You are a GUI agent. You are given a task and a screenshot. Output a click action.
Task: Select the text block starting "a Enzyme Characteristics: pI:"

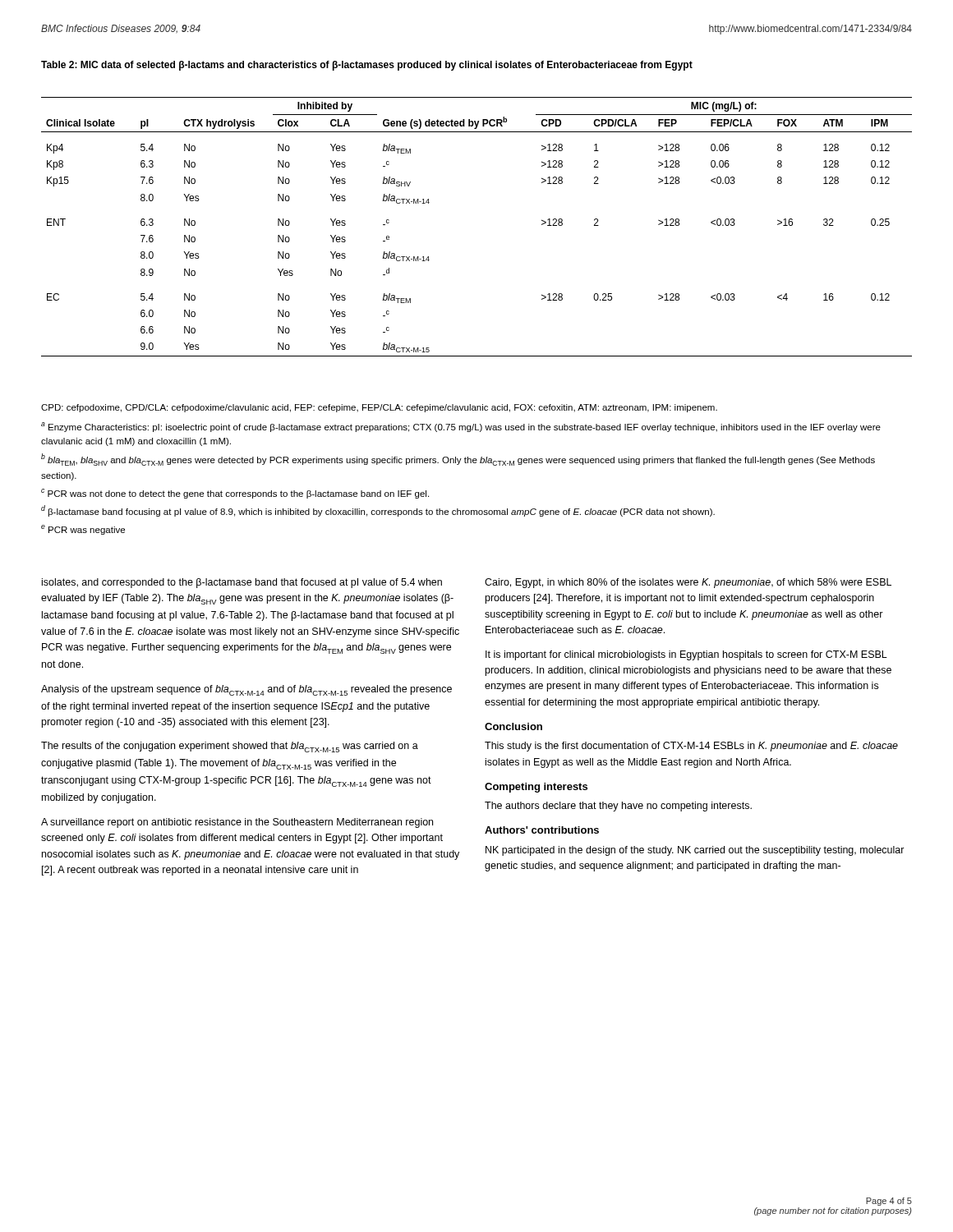(461, 433)
